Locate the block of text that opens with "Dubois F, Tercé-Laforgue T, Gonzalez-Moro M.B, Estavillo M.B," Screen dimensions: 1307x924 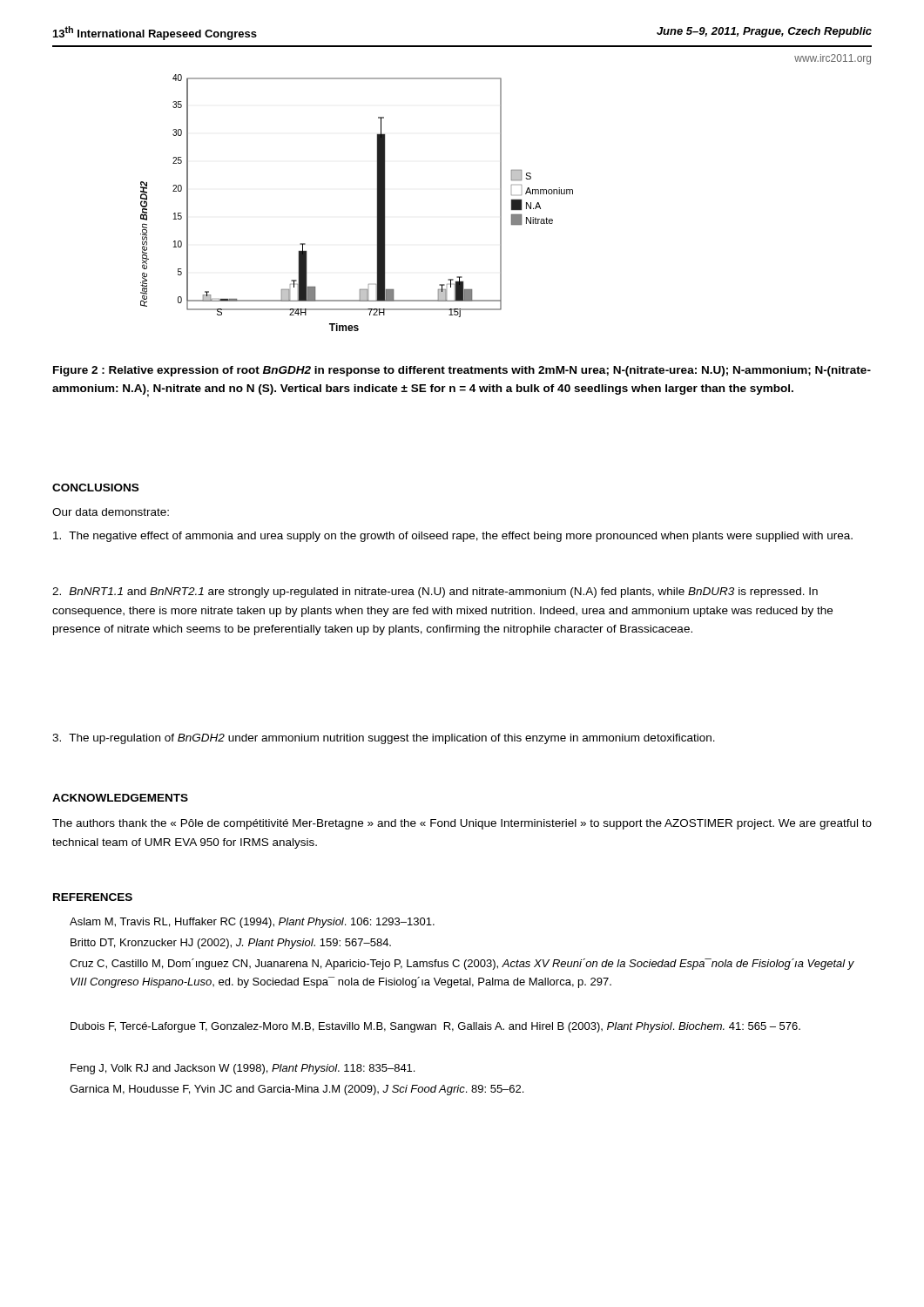[435, 1026]
